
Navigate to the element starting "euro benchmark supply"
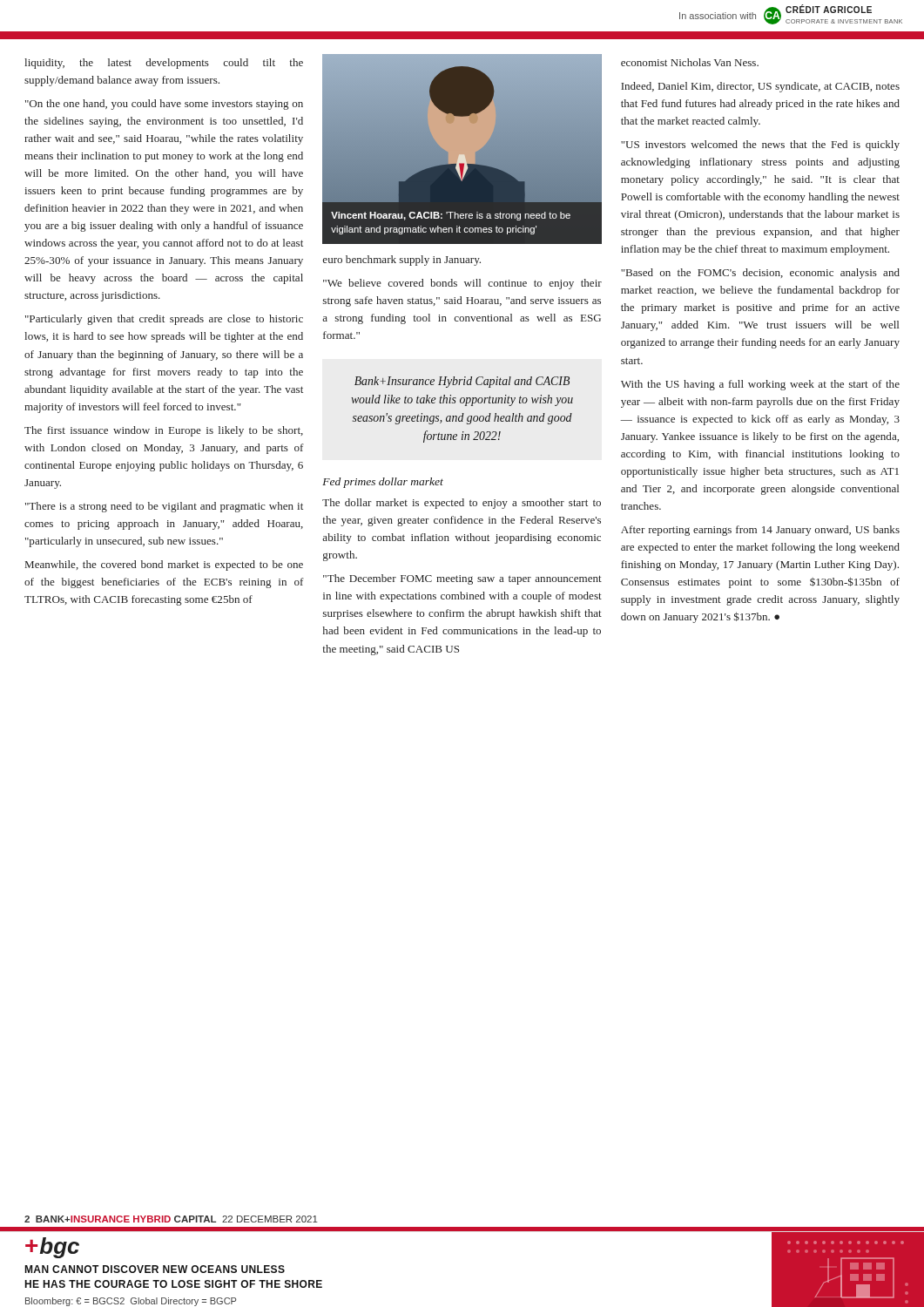(x=462, y=298)
